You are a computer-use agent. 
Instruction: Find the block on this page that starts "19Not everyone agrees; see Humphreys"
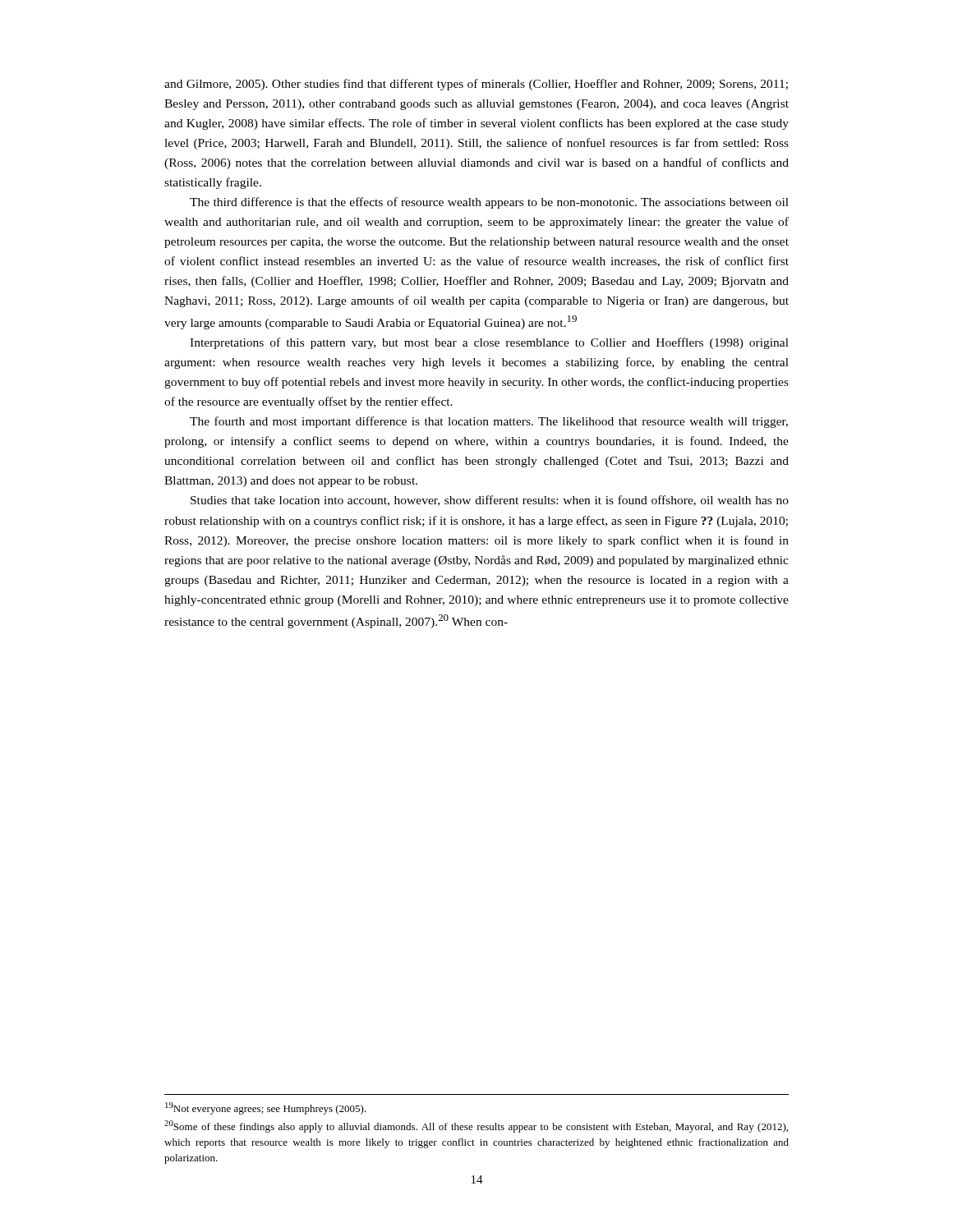[266, 1108]
